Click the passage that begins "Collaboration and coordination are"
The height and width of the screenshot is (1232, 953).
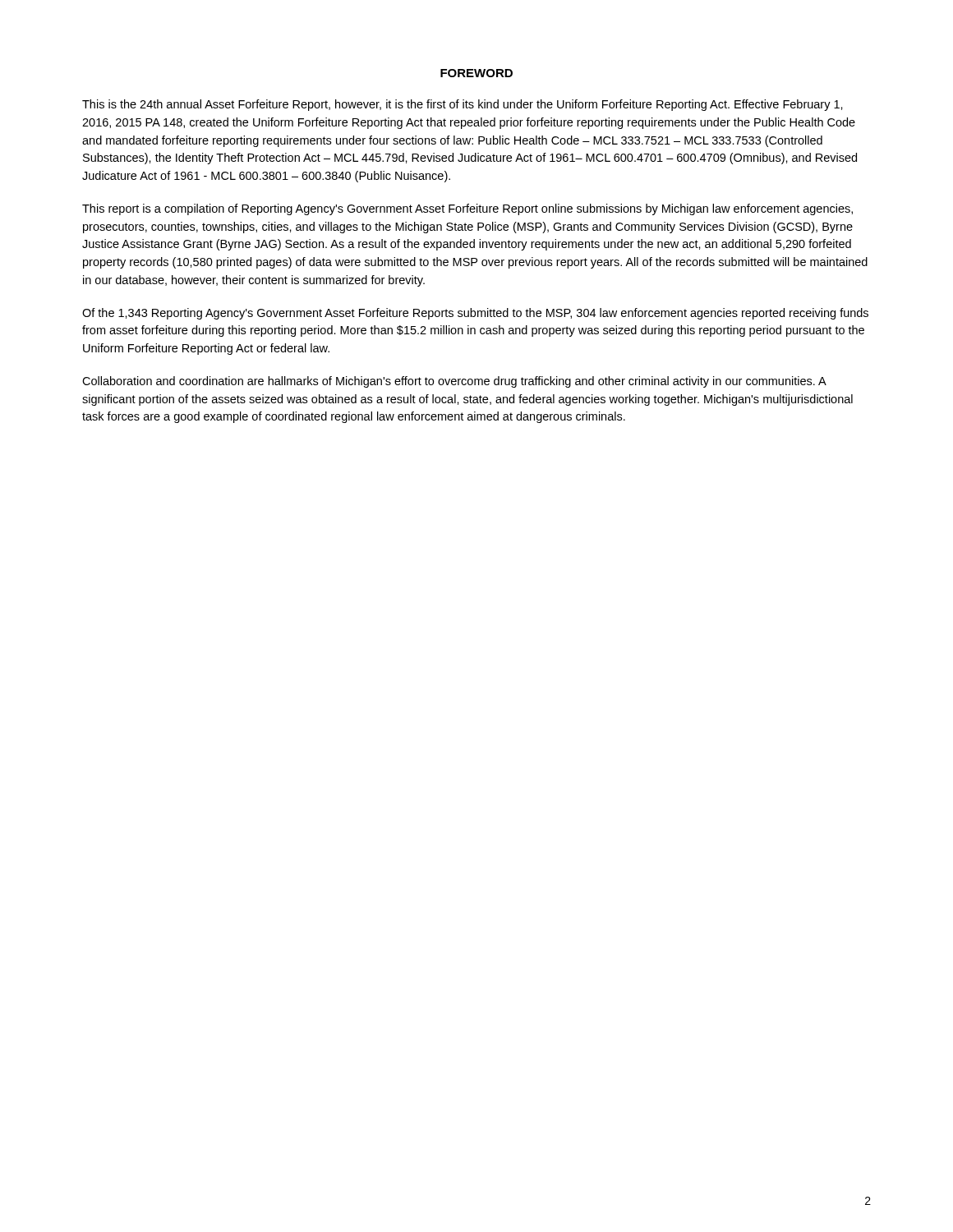[x=468, y=399]
